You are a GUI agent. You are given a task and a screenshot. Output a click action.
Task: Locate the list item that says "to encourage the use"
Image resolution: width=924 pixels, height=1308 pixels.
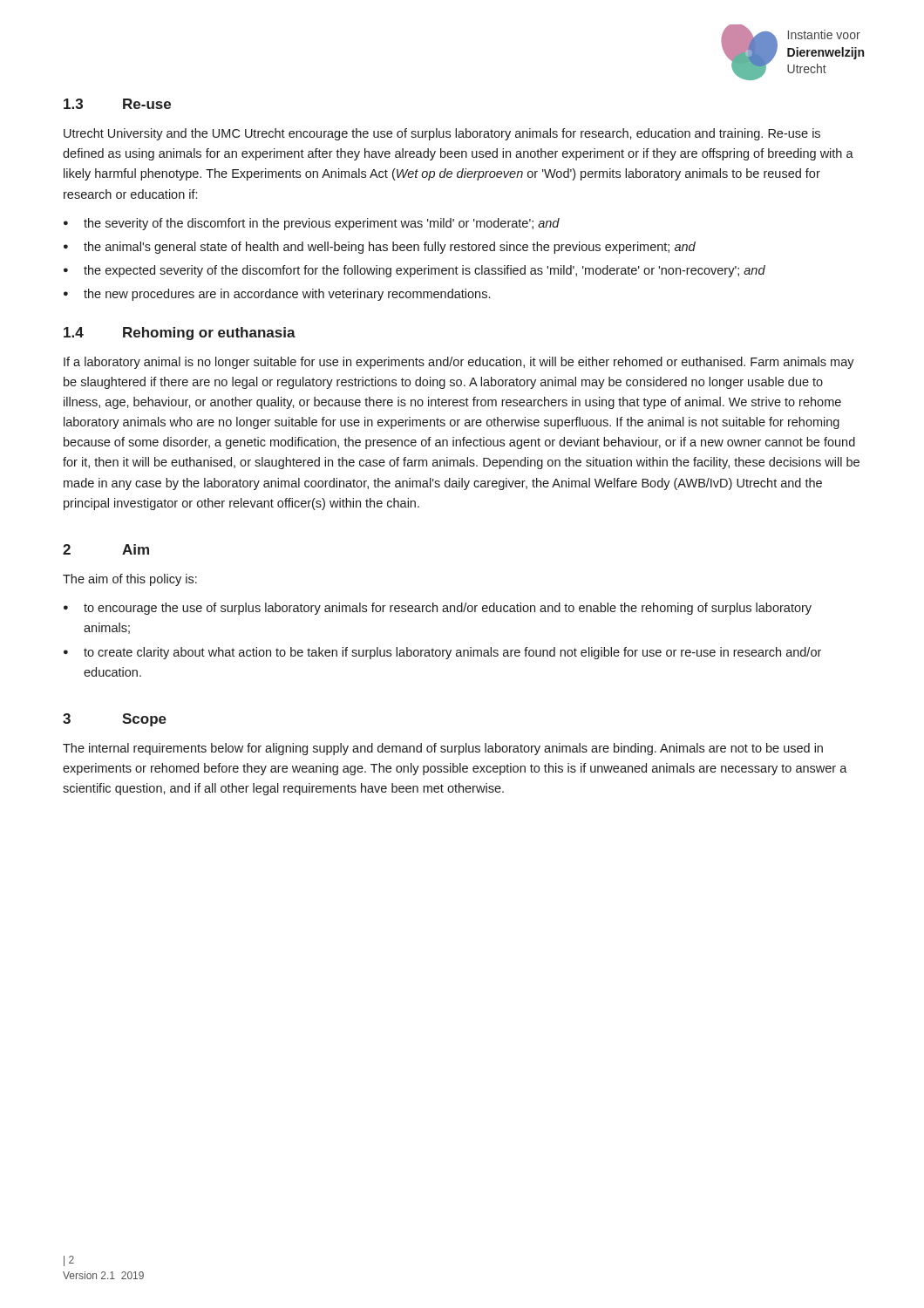[x=448, y=618]
